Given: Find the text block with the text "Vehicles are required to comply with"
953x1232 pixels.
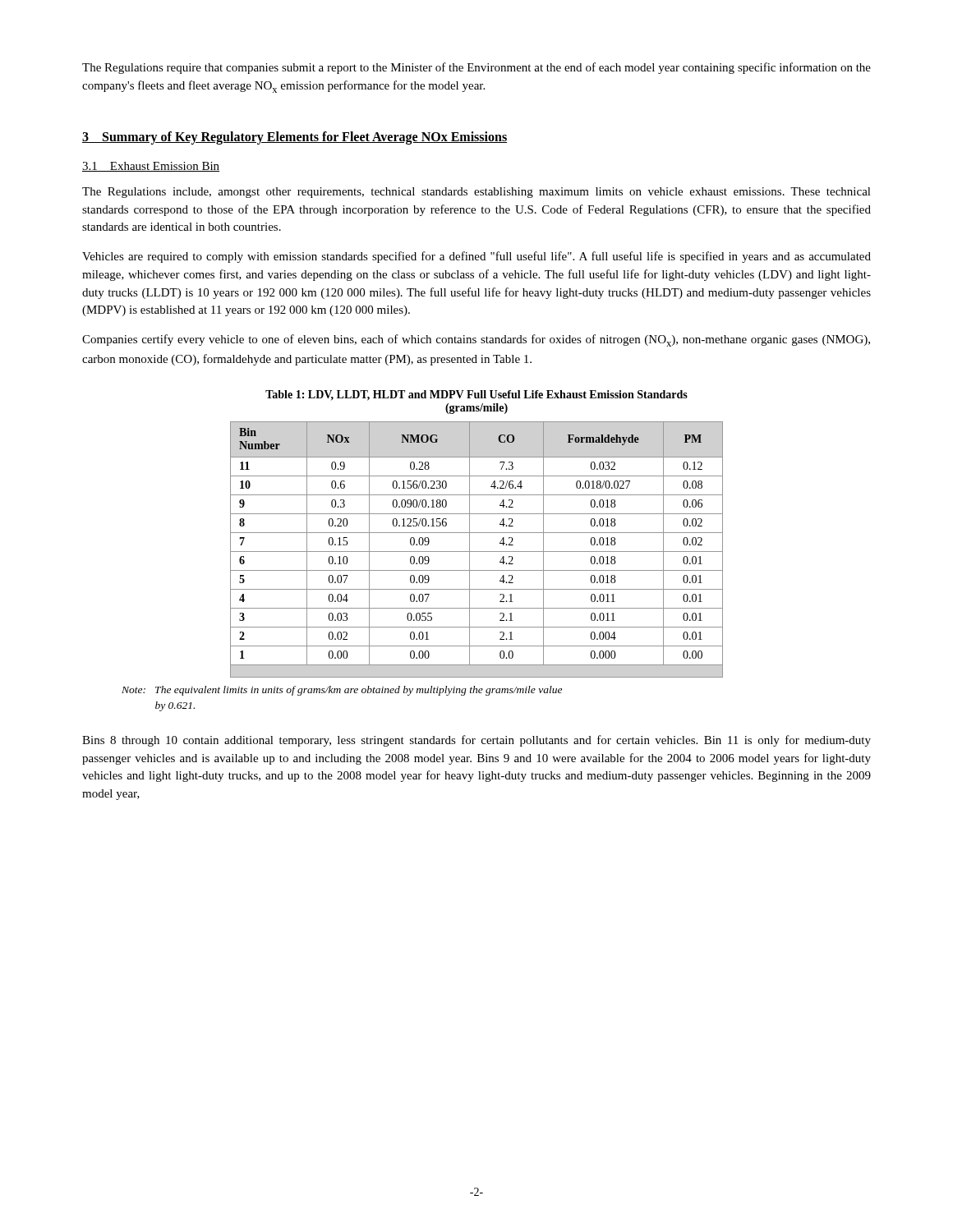Looking at the screenshot, I should [x=476, y=283].
